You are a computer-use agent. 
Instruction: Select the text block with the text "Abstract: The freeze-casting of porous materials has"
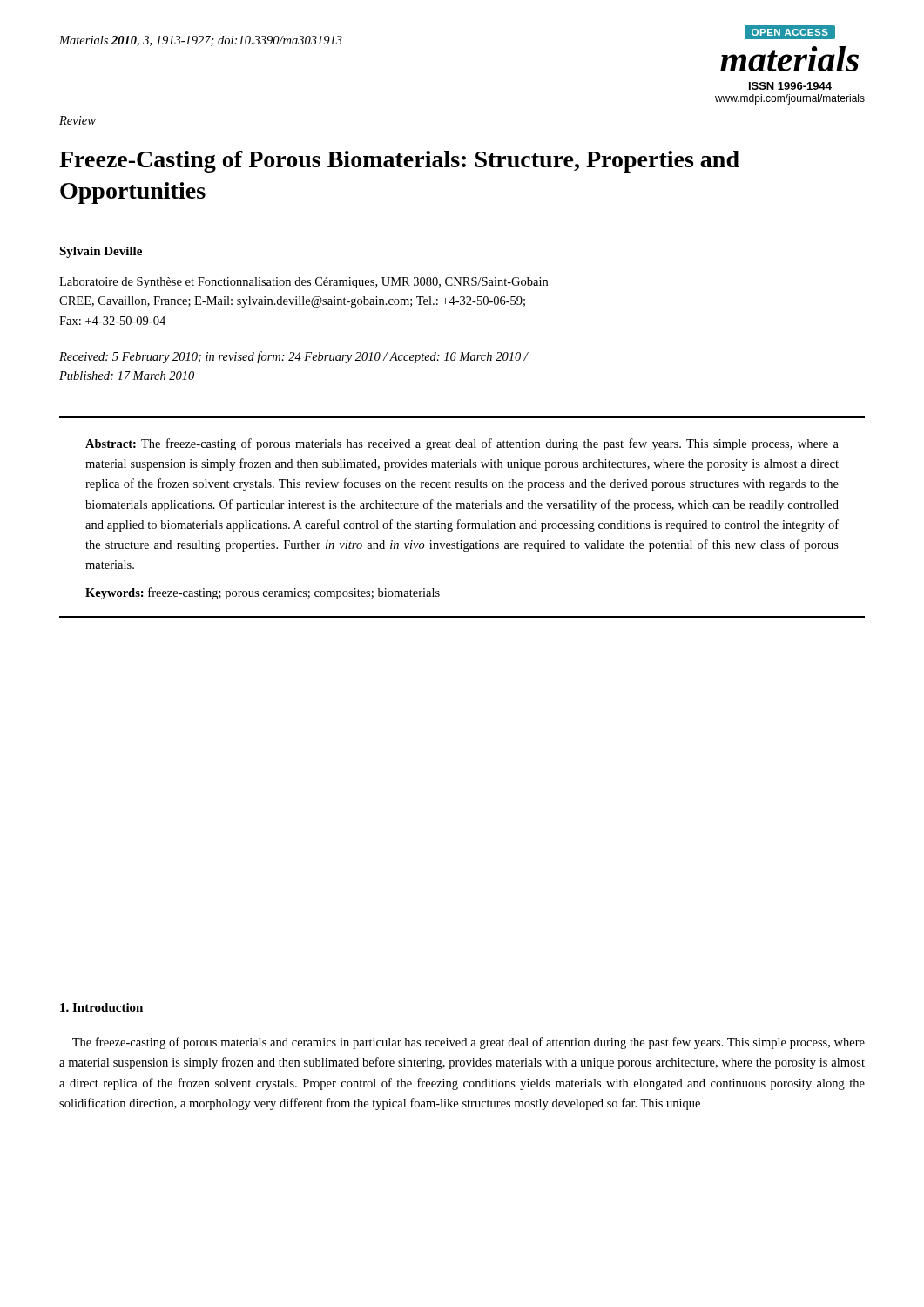click(x=462, y=517)
